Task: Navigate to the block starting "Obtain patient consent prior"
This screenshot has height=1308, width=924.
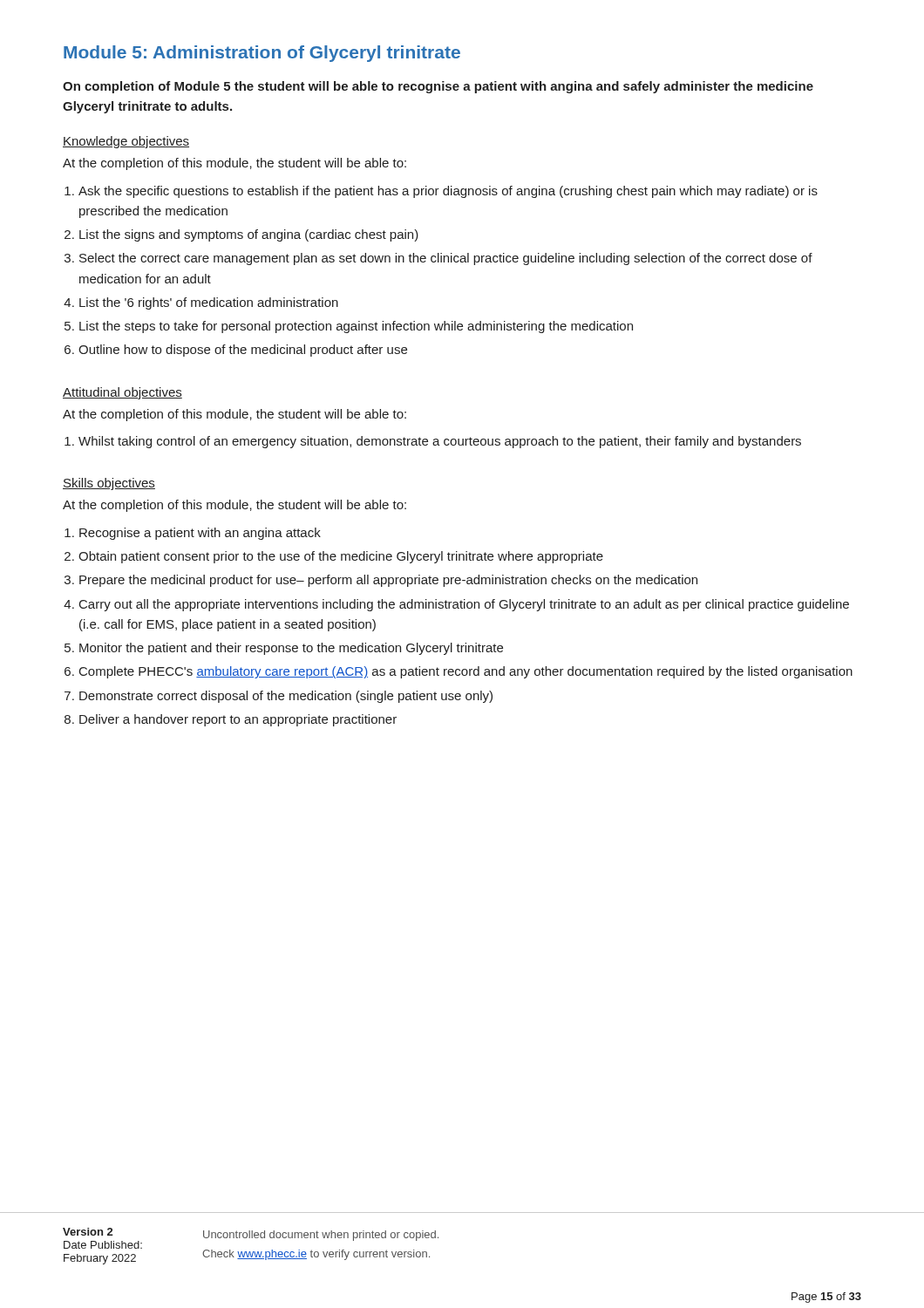Action: pos(341,556)
